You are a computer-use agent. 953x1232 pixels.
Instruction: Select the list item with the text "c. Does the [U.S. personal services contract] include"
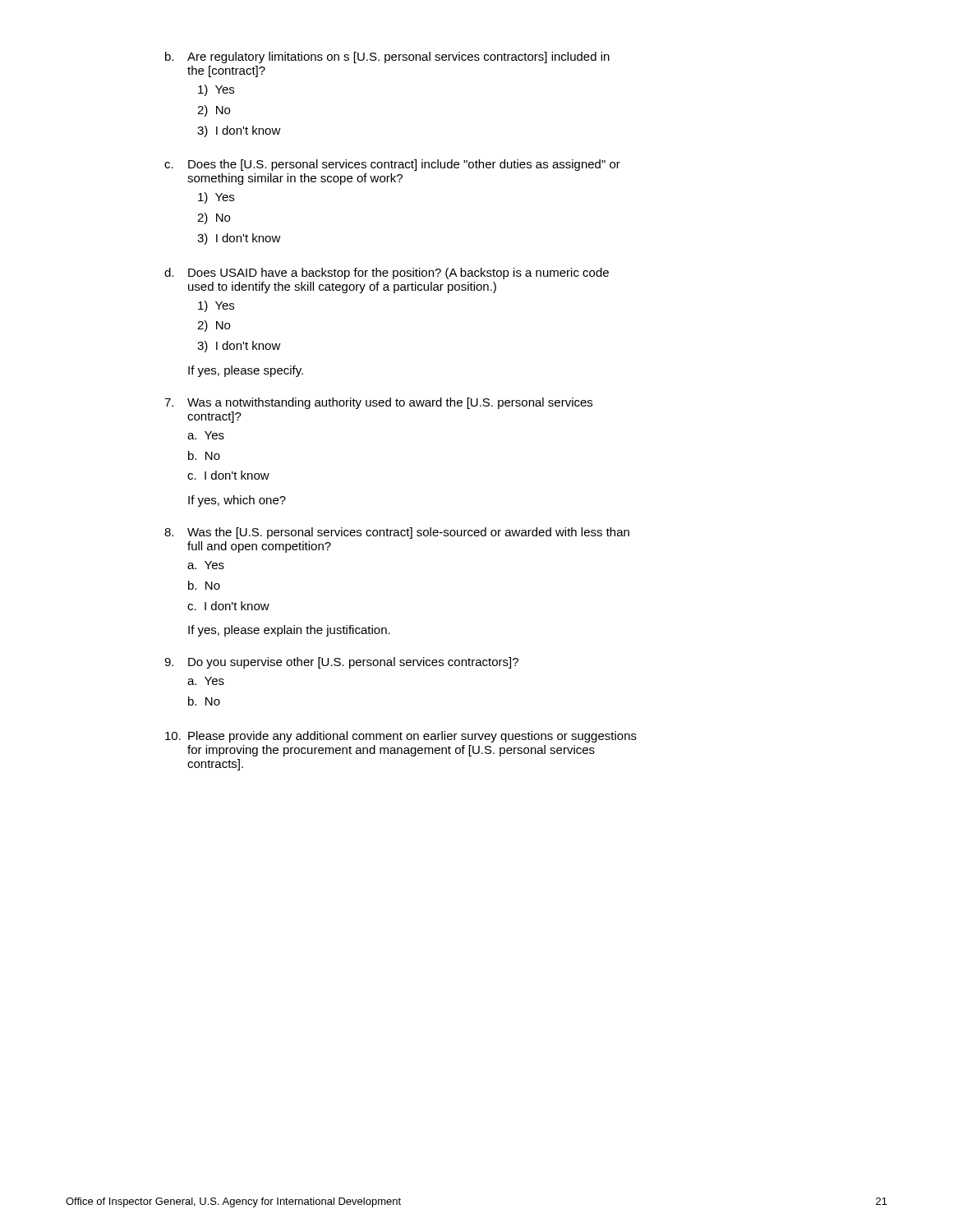pos(392,165)
